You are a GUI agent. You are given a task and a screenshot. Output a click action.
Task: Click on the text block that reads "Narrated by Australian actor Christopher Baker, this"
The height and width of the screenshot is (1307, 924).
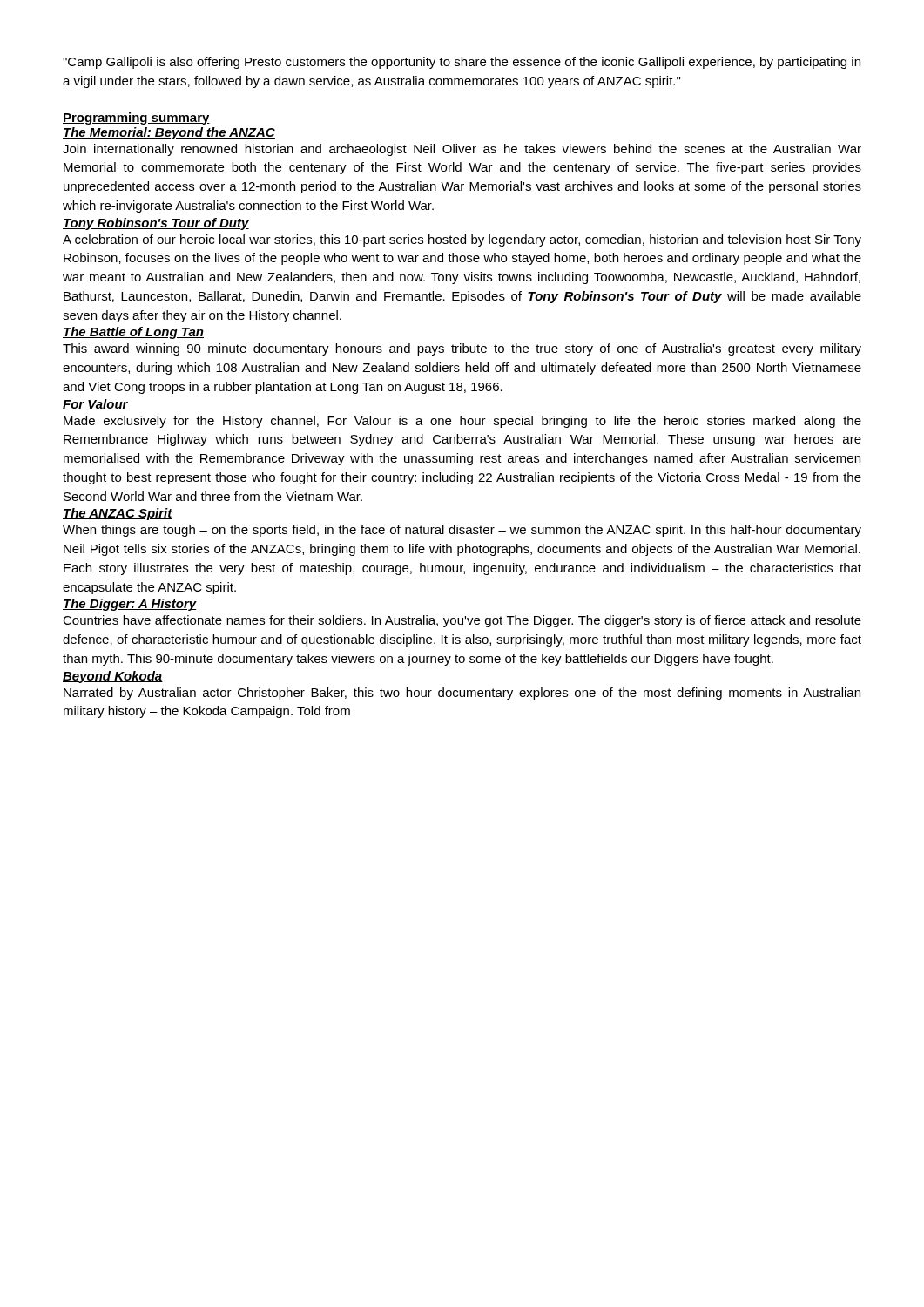click(462, 701)
